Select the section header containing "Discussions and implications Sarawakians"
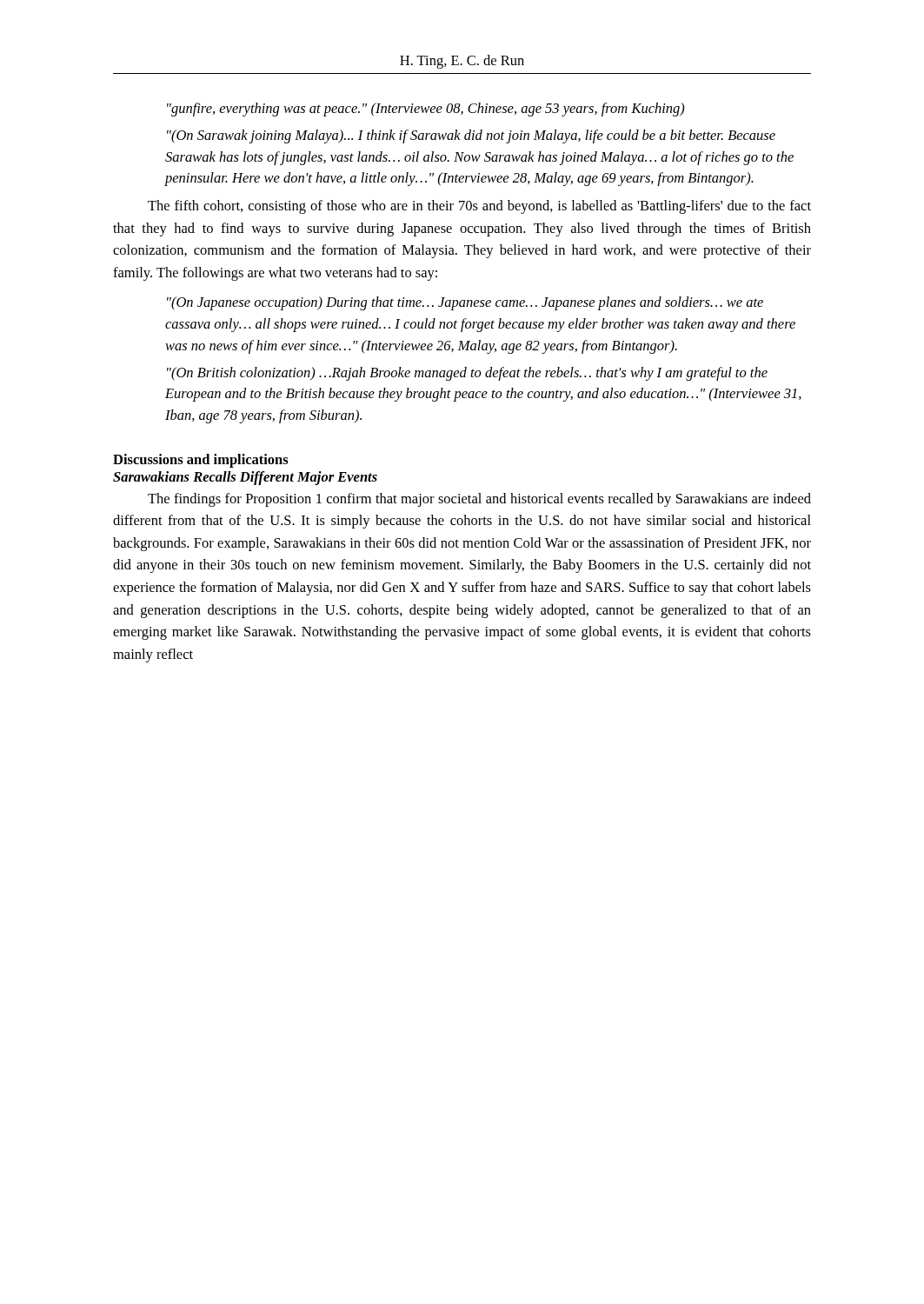This screenshot has height=1304, width=924. [201, 461]
